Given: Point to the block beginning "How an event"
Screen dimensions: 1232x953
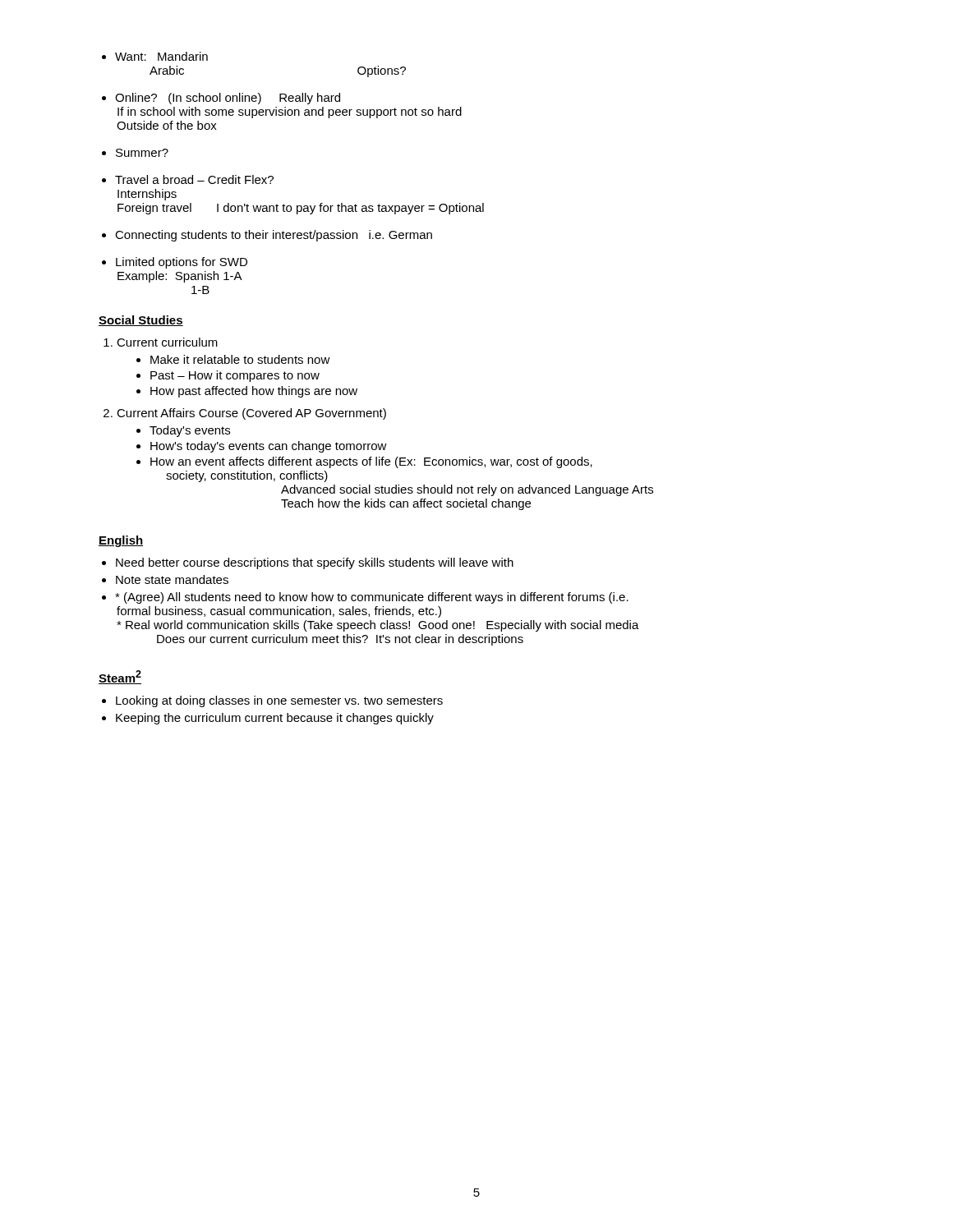Looking at the screenshot, I should [x=402, y=482].
